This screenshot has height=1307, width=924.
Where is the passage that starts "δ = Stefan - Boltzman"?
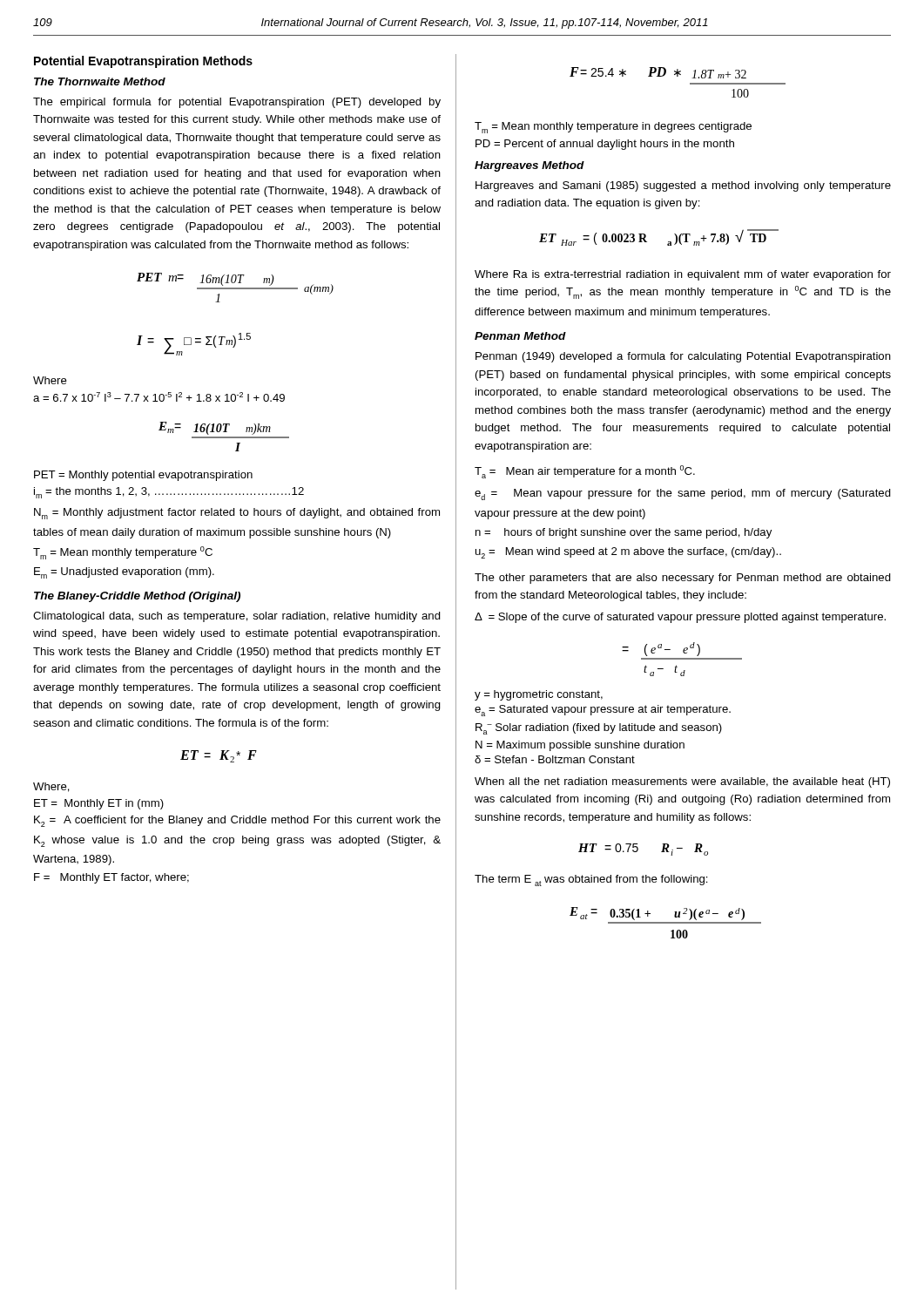coord(555,759)
